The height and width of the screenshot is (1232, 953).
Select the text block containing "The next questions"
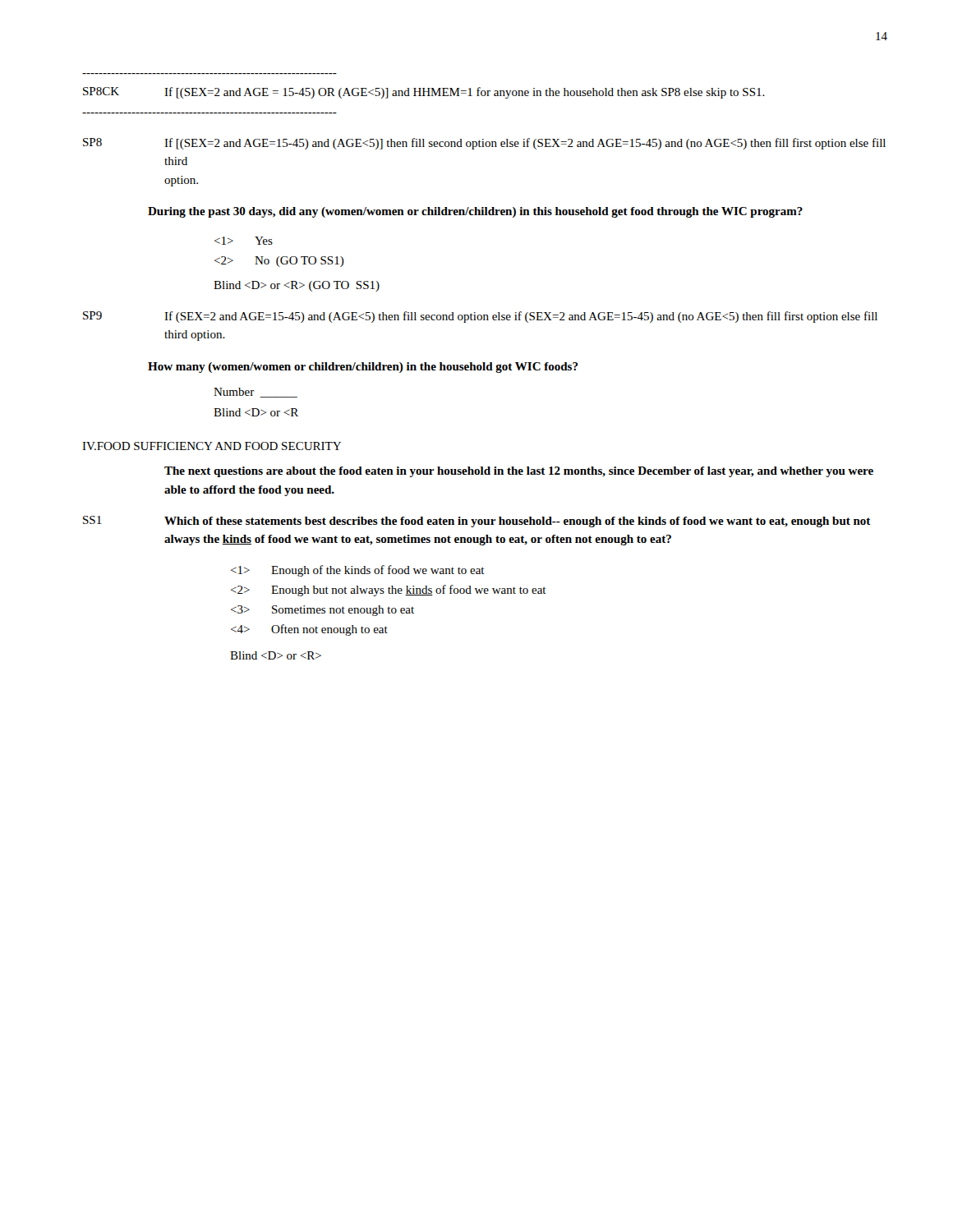[x=519, y=480]
